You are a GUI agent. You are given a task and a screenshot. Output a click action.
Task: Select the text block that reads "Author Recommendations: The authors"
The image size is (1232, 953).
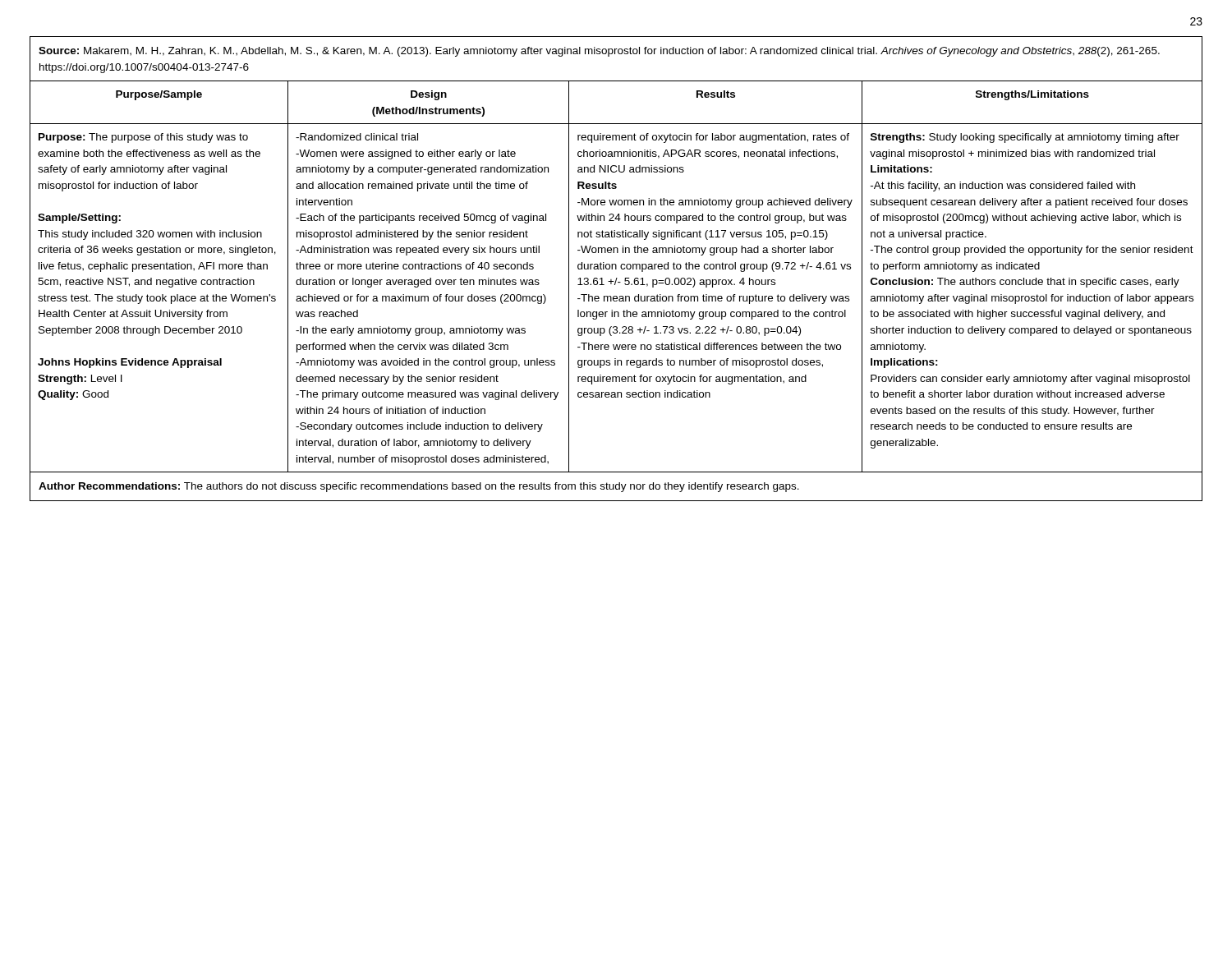pos(419,486)
